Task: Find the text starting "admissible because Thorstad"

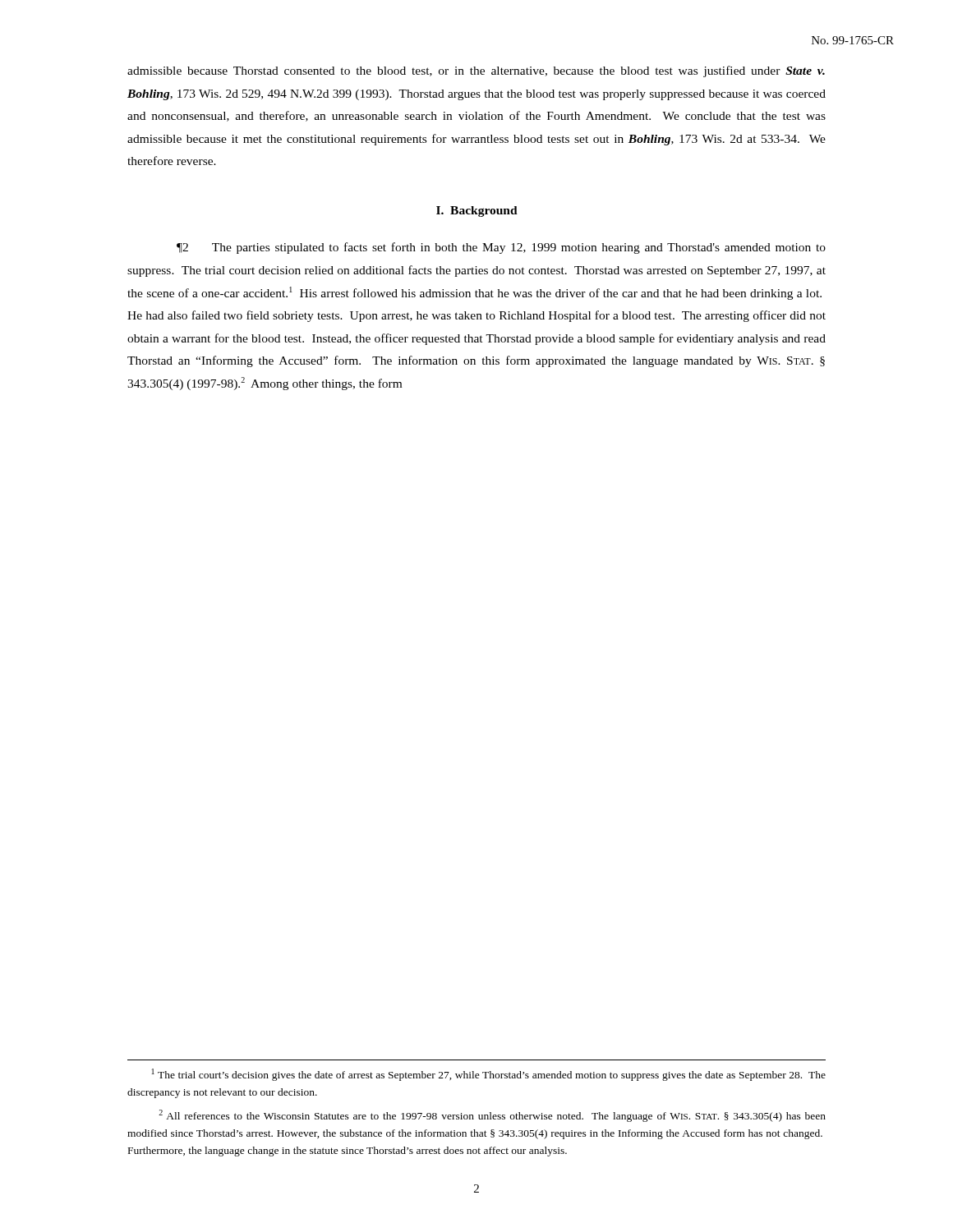Action: click(x=476, y=116)
